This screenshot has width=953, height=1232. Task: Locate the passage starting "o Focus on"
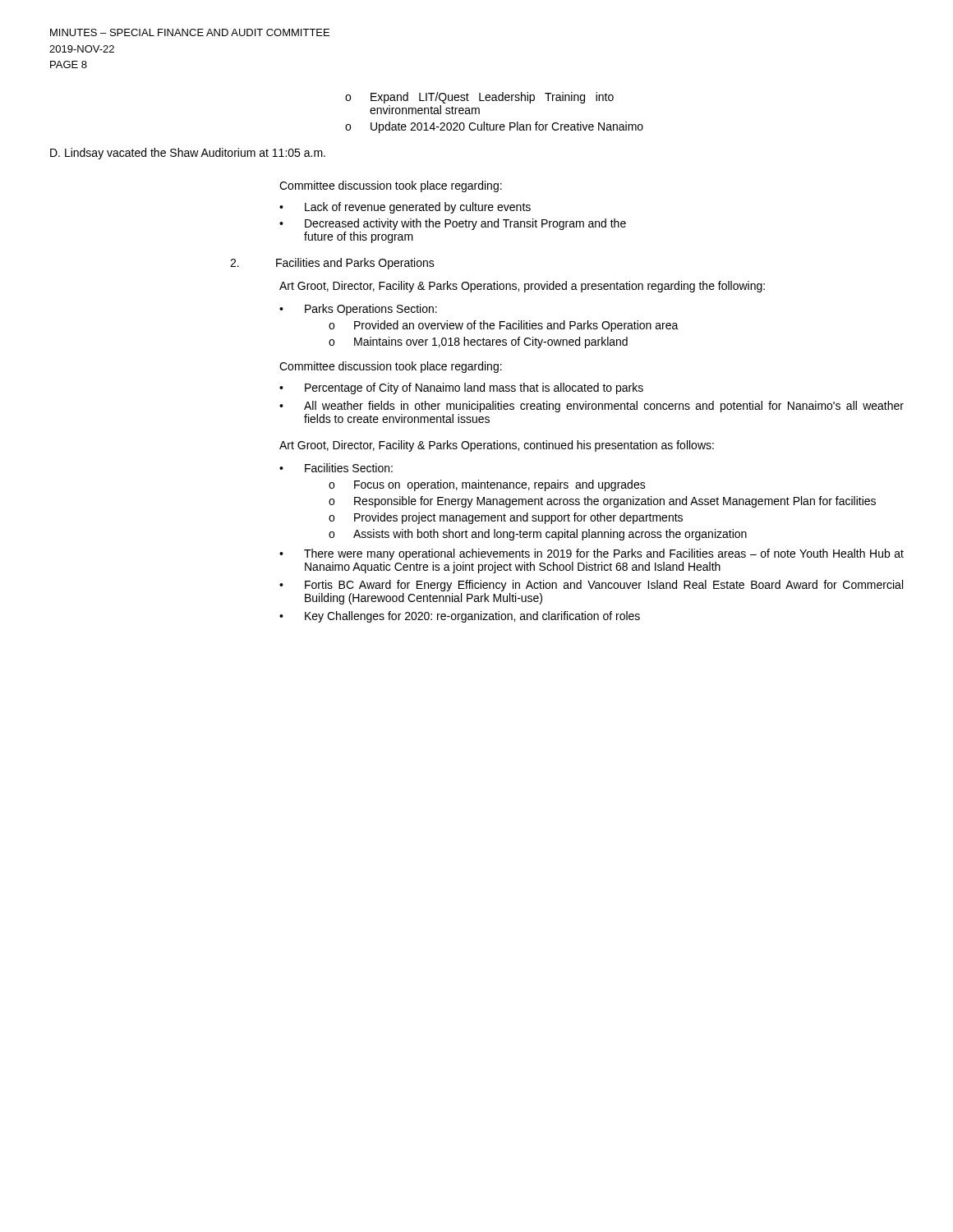click(616, 485)
